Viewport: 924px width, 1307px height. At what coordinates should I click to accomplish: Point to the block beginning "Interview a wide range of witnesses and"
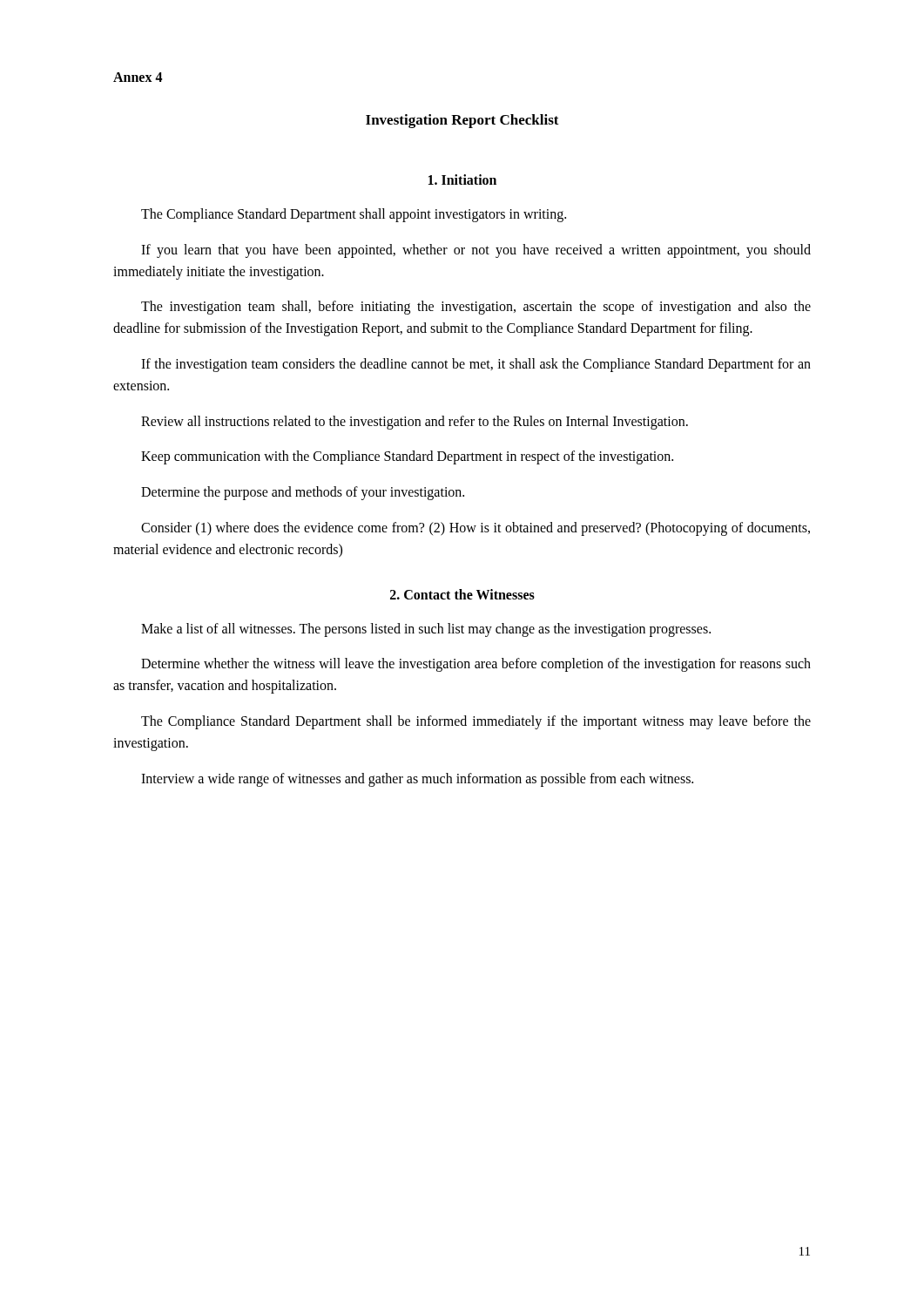click(x=418, y=778)
